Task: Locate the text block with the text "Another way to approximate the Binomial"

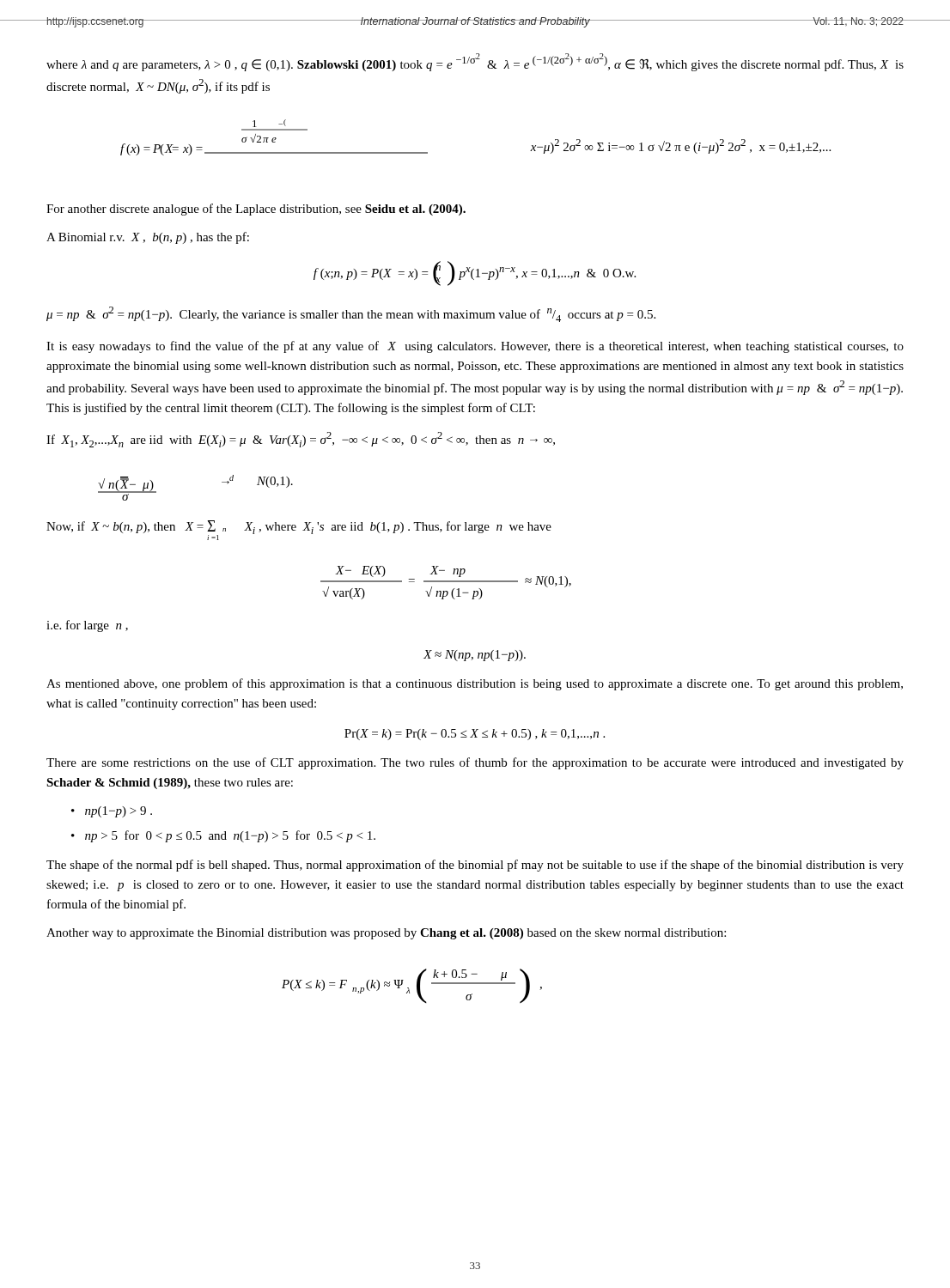Action: click(x=387, y=933)
